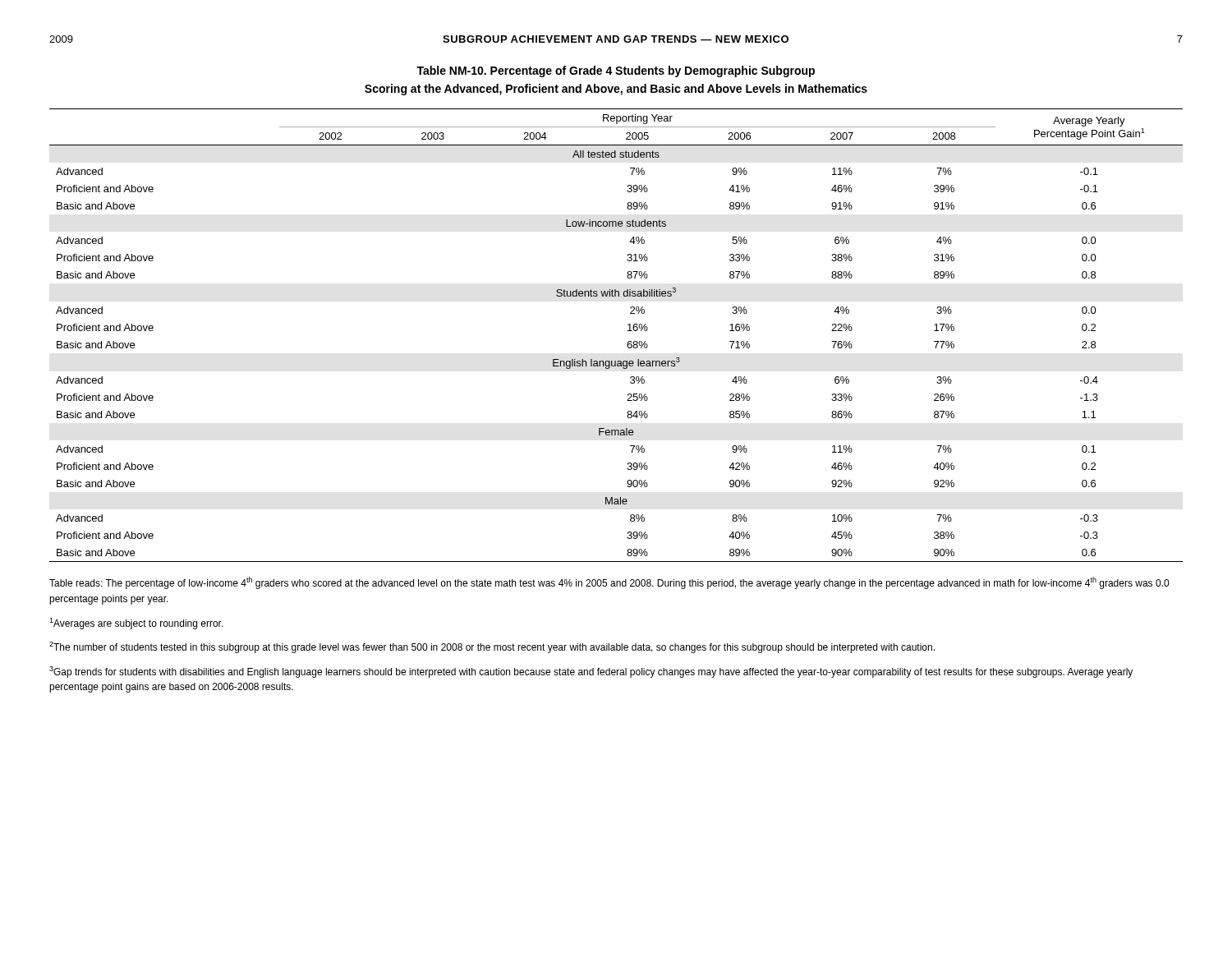Locate the block of text that opens with "Table reads: The percentage of low-income 4th"
The height and width of the screenshot is (953, 1232).
(609, 590)
